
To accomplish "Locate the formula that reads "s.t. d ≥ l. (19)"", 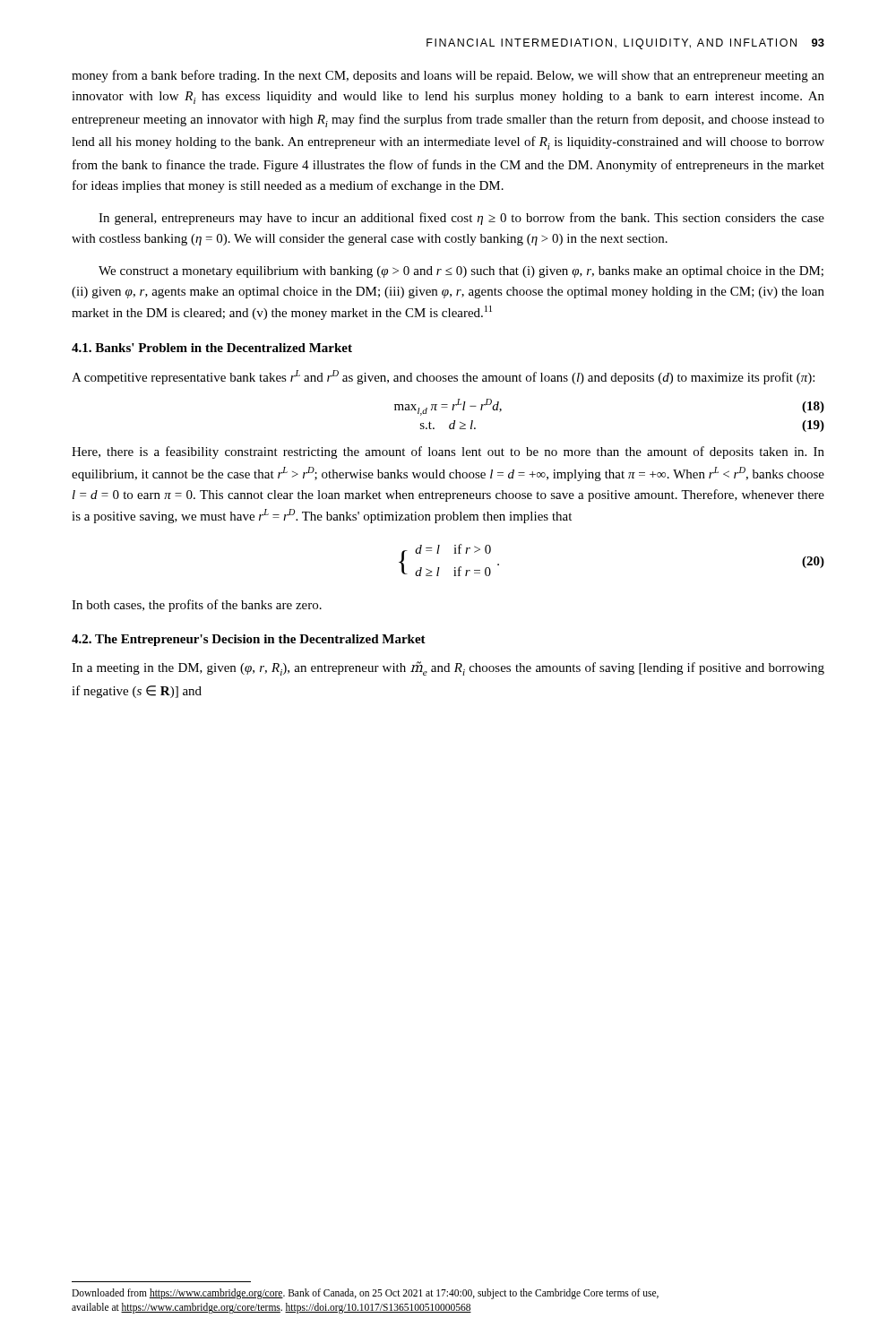I will (x=463, y=426).
